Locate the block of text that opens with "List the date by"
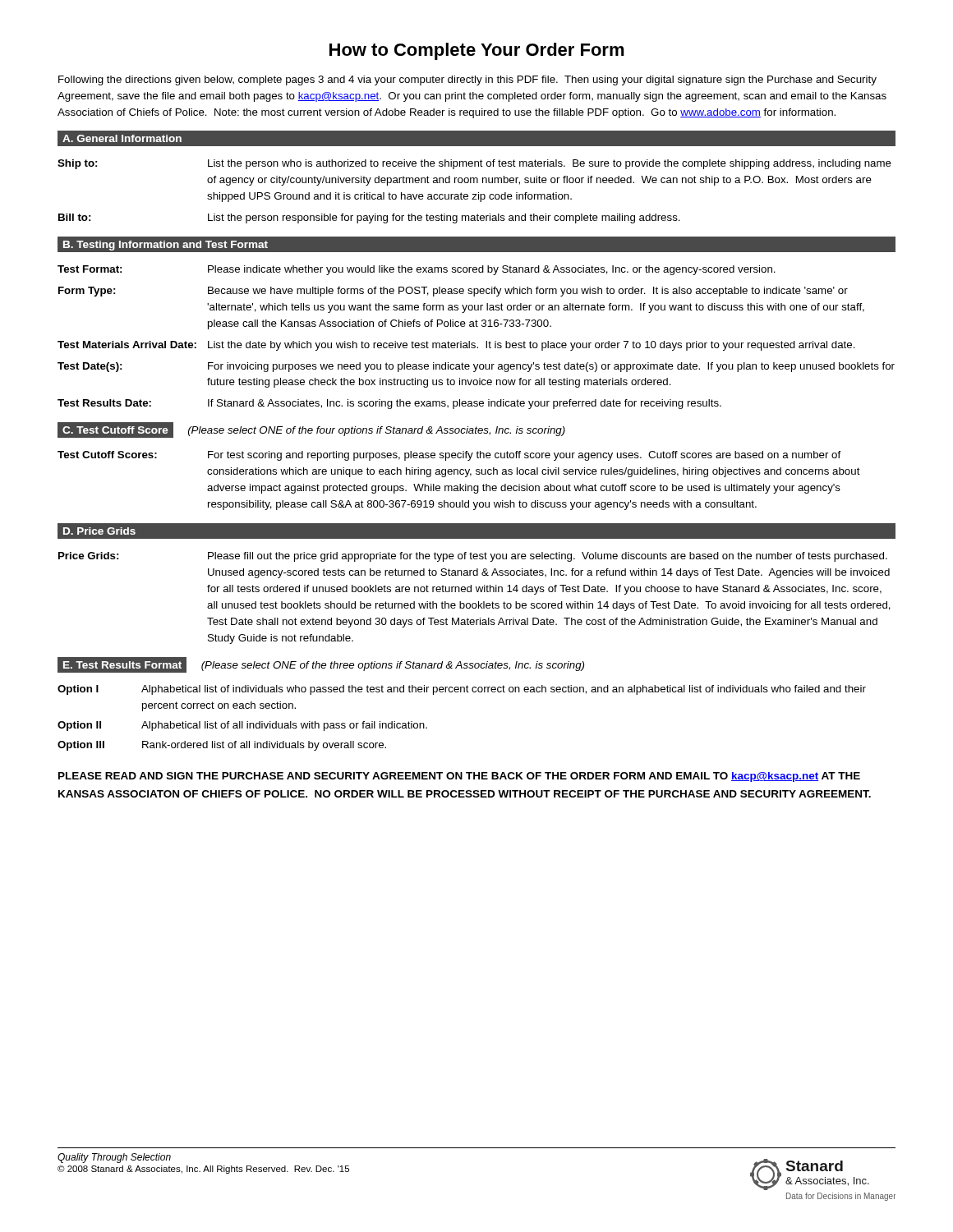 [531, 344]
